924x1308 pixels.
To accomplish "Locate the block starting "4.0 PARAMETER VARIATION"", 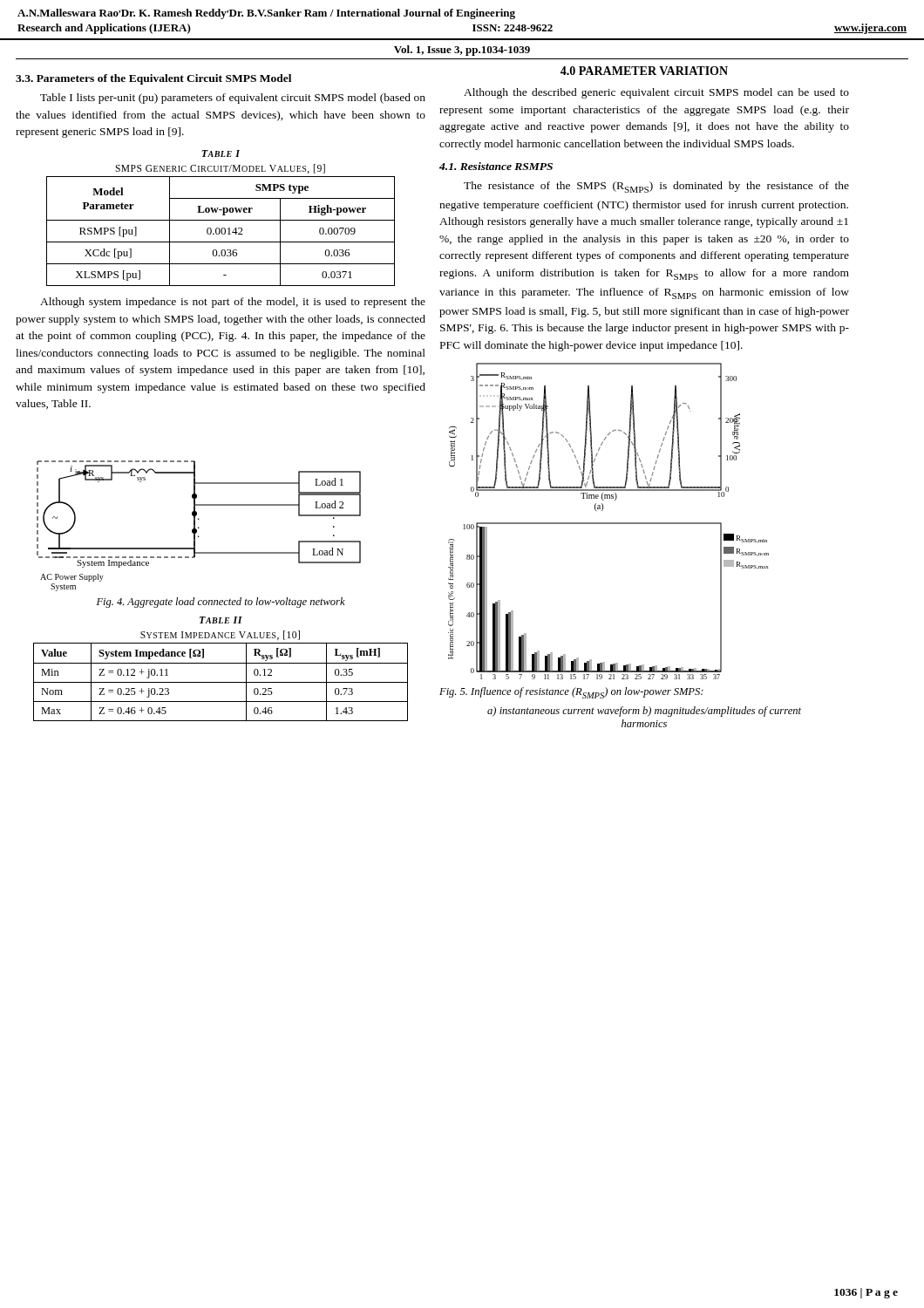I will (x=644, y=71).
